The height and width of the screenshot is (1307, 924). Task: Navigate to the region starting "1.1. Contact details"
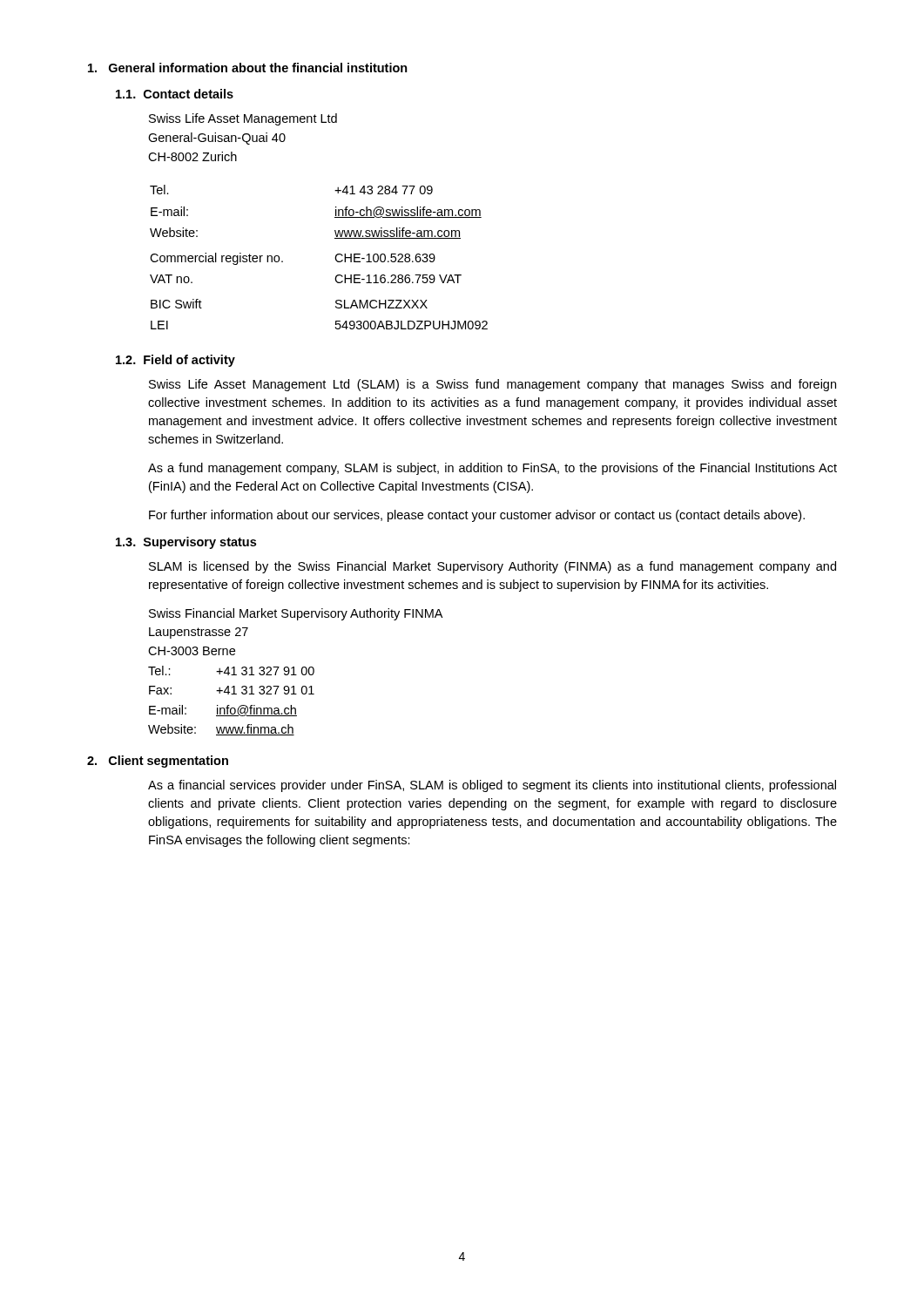click(x=174, y=94)
